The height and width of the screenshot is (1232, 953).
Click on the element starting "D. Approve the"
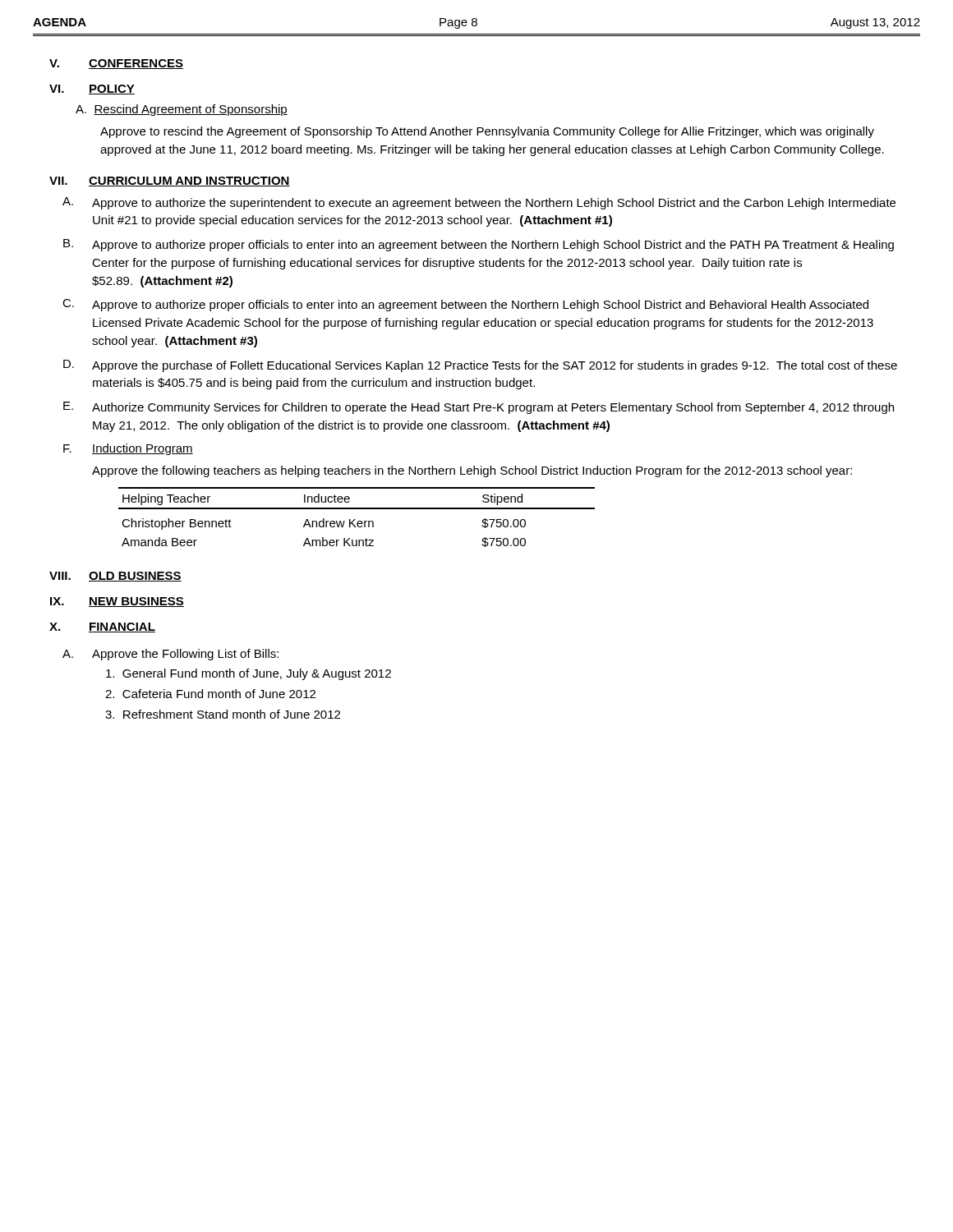pos(483,374)
